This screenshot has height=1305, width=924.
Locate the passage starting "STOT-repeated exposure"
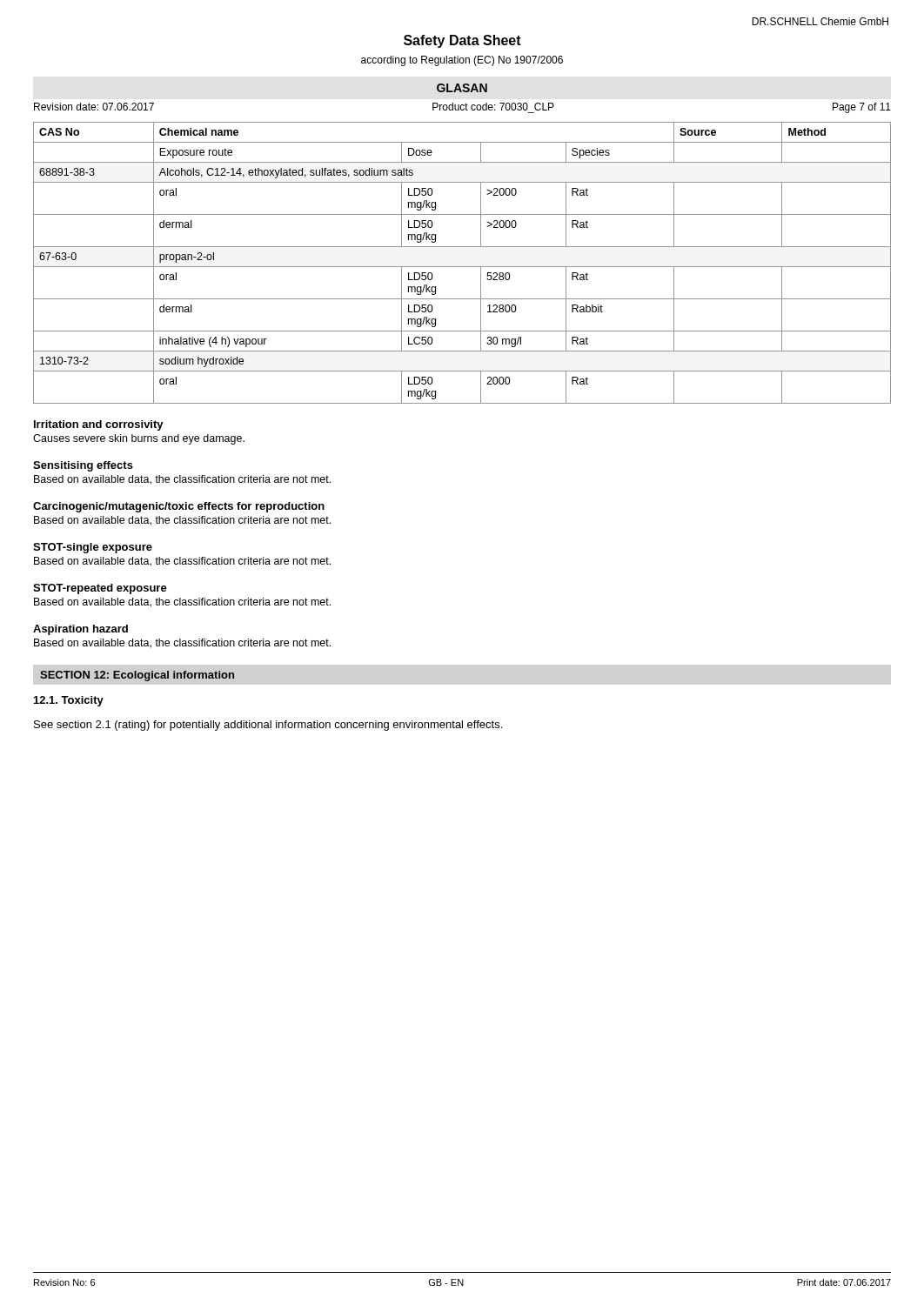pos(100,588)
